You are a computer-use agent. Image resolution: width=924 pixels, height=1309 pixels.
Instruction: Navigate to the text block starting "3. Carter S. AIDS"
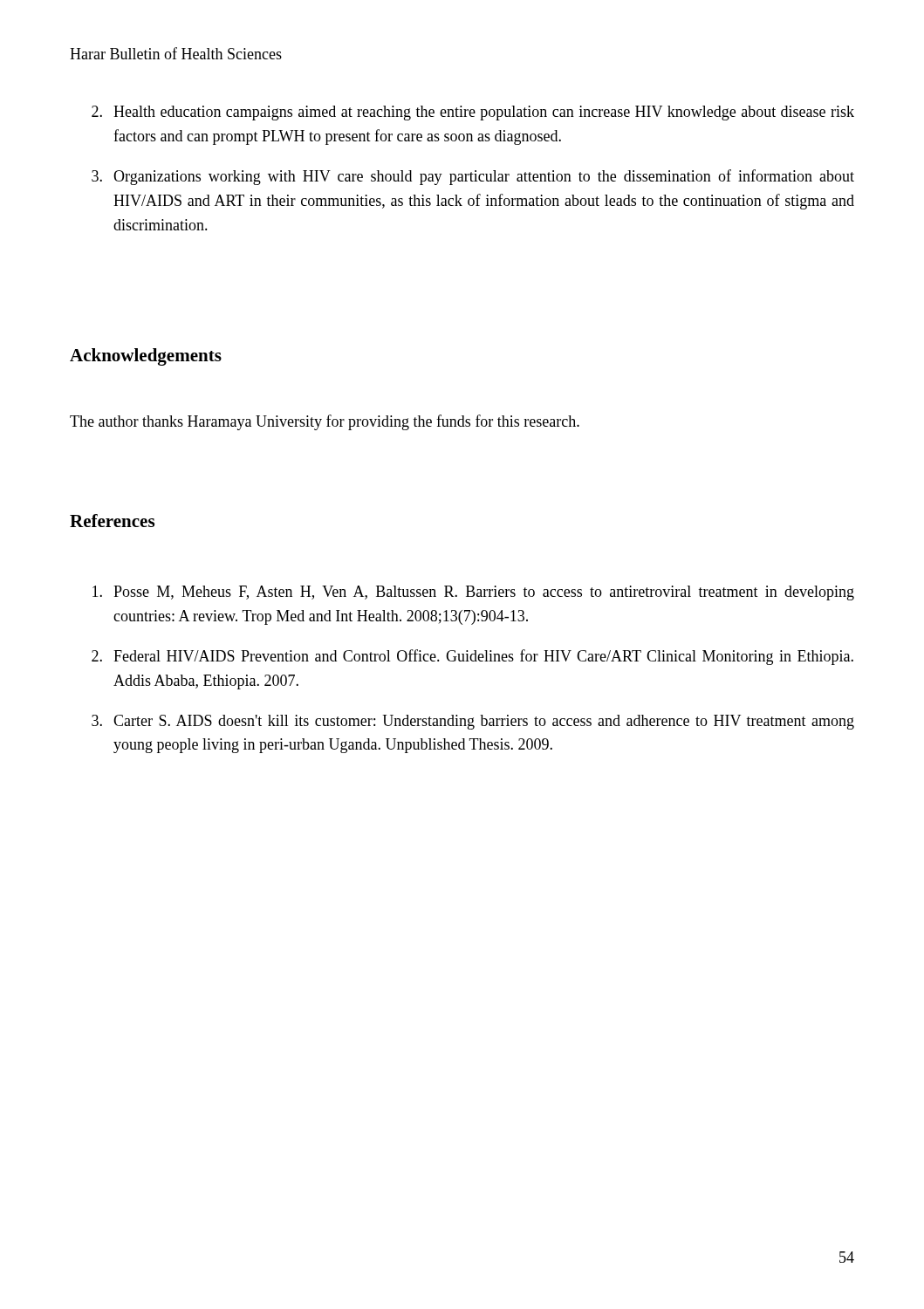pos(462,733)
